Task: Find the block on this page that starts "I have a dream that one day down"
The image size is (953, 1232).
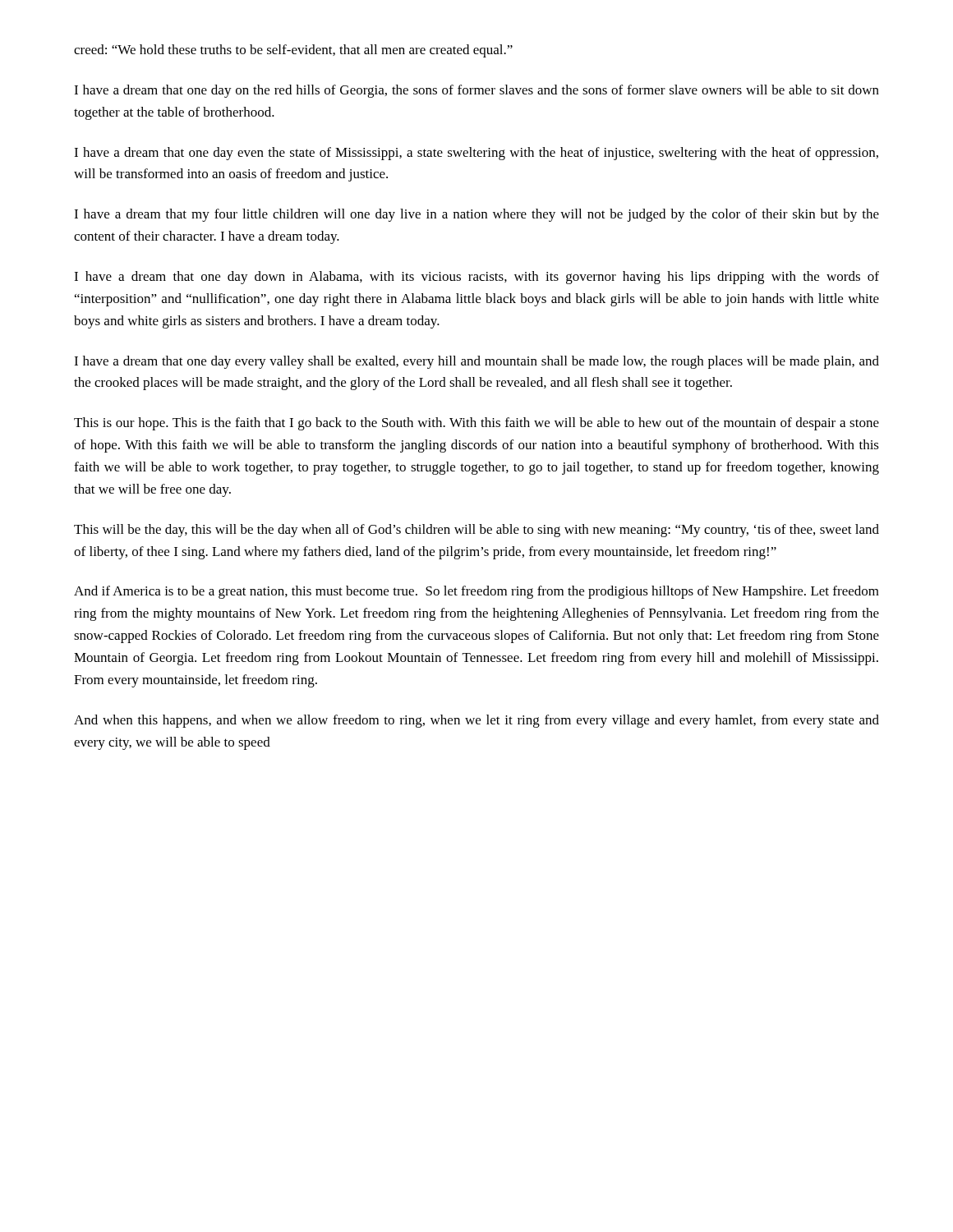Action: [x=476, y=298]
